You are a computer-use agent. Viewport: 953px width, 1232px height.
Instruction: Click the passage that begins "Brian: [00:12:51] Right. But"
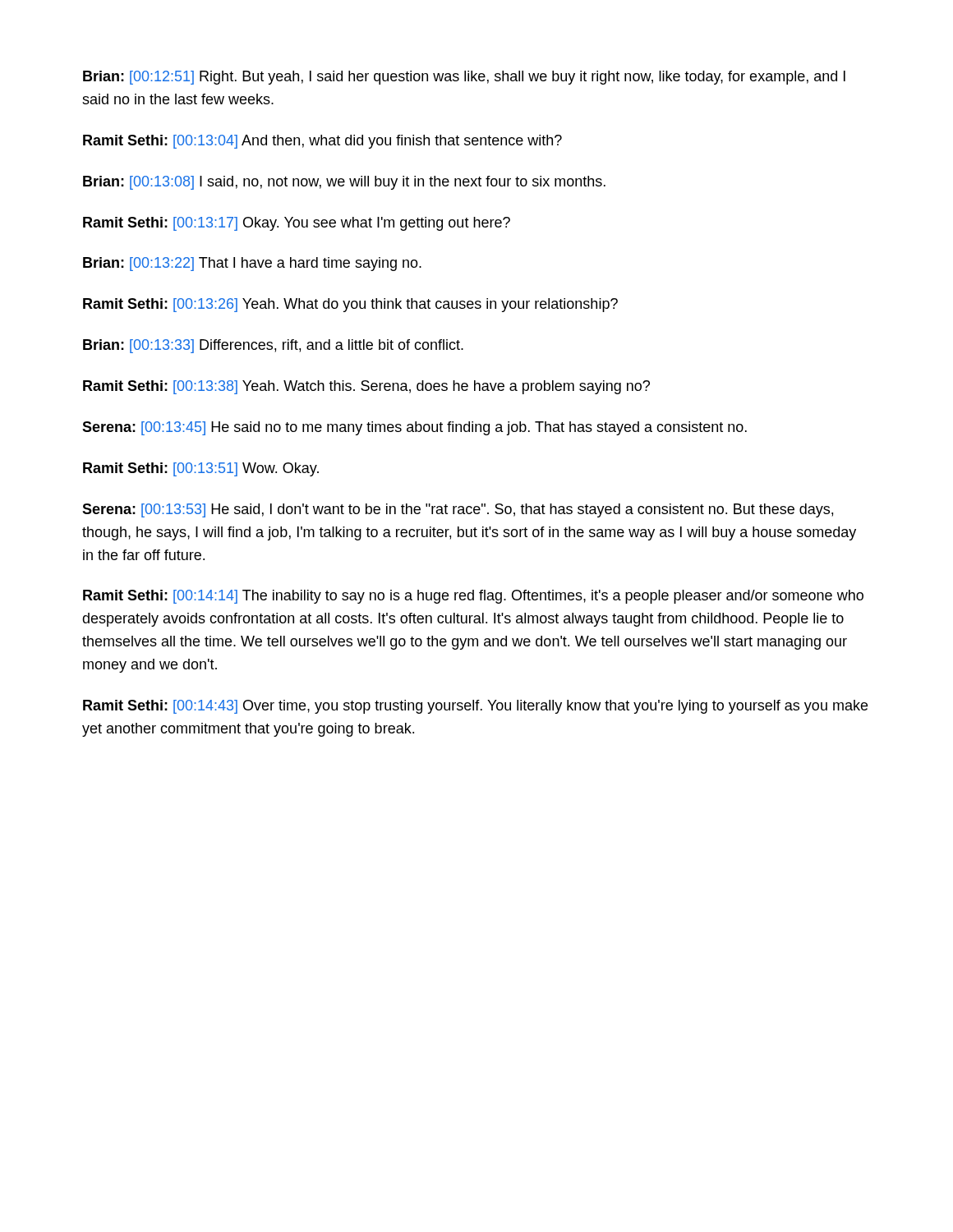coord(464,88)
